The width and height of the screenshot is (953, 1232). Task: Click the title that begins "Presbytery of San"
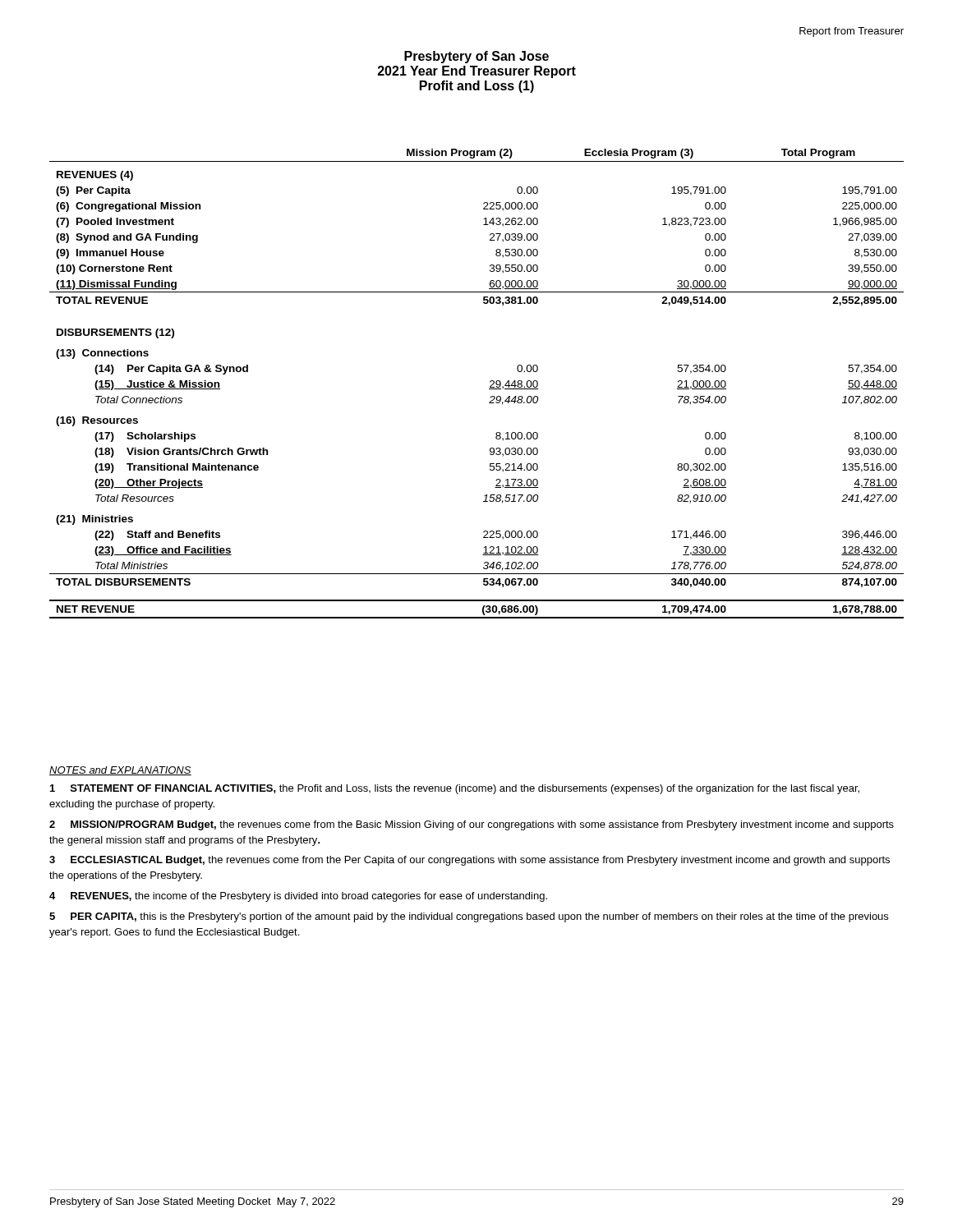[x=476, y=71]
